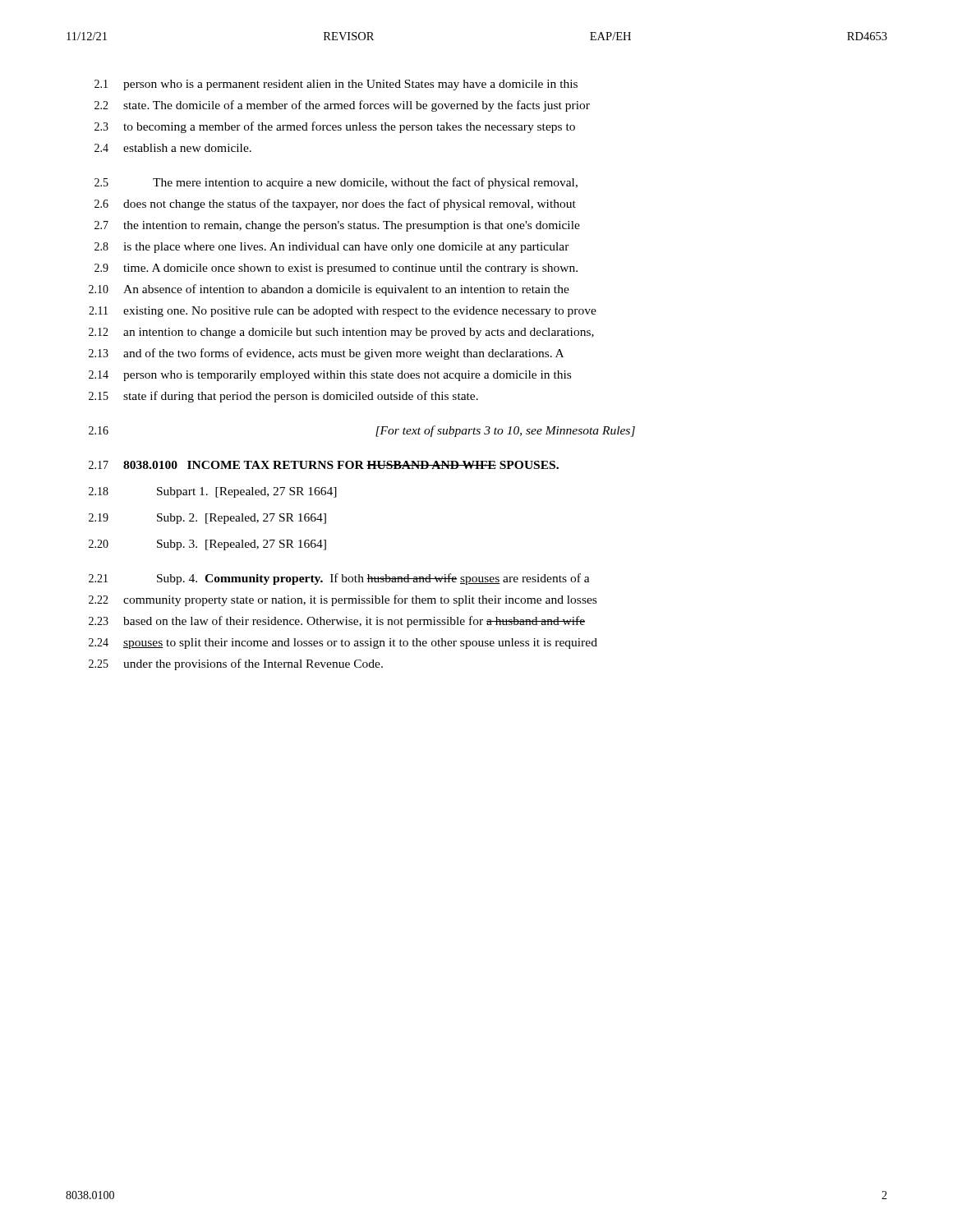This screenshot has height=1232, width=953.
Task: Select the text block that reads "20 Subp. 3. [Repealed, 27 SR"
Action: click(x=207, y=545)
